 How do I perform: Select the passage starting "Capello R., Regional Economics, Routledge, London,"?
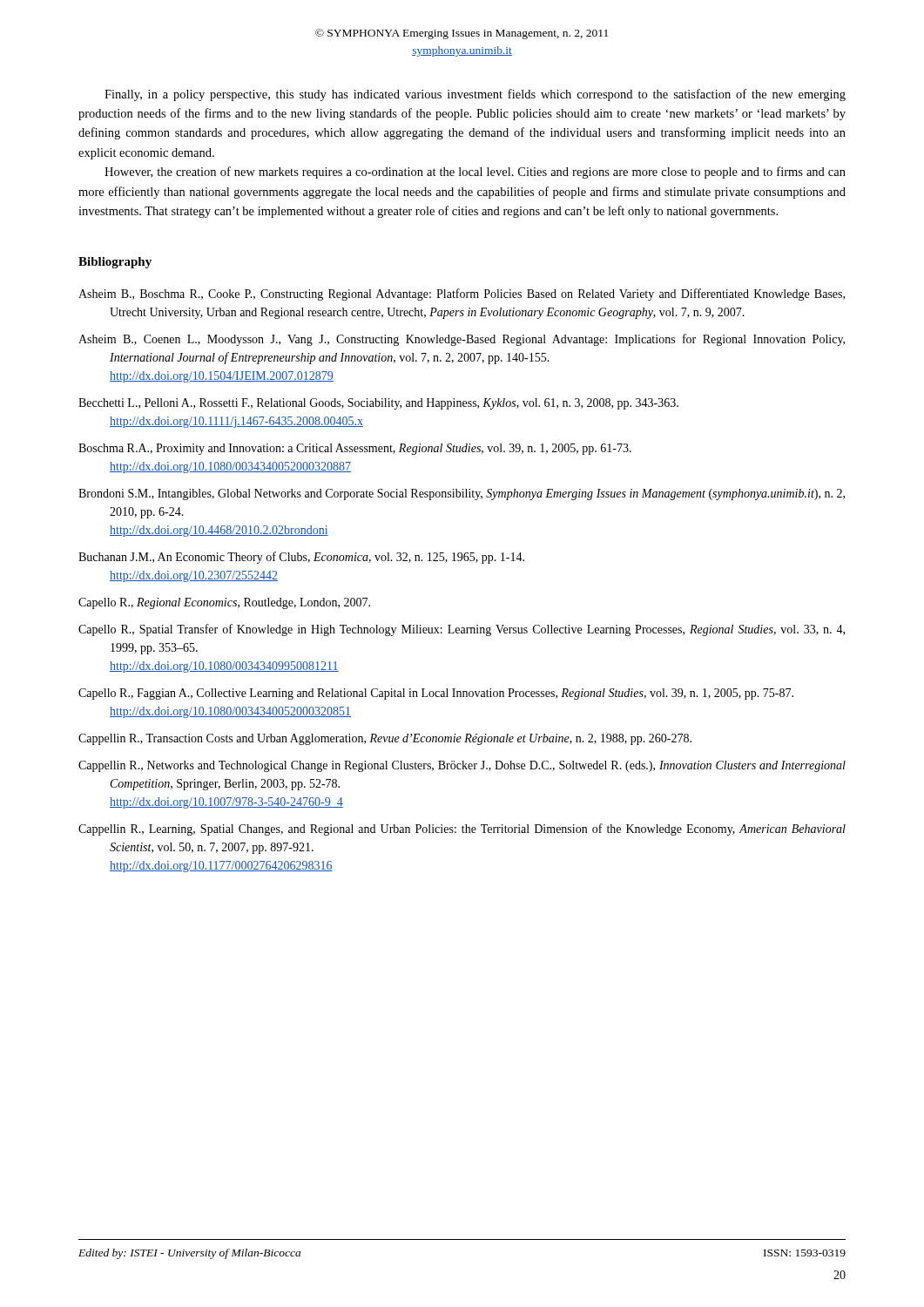click(x=225, y=602)
